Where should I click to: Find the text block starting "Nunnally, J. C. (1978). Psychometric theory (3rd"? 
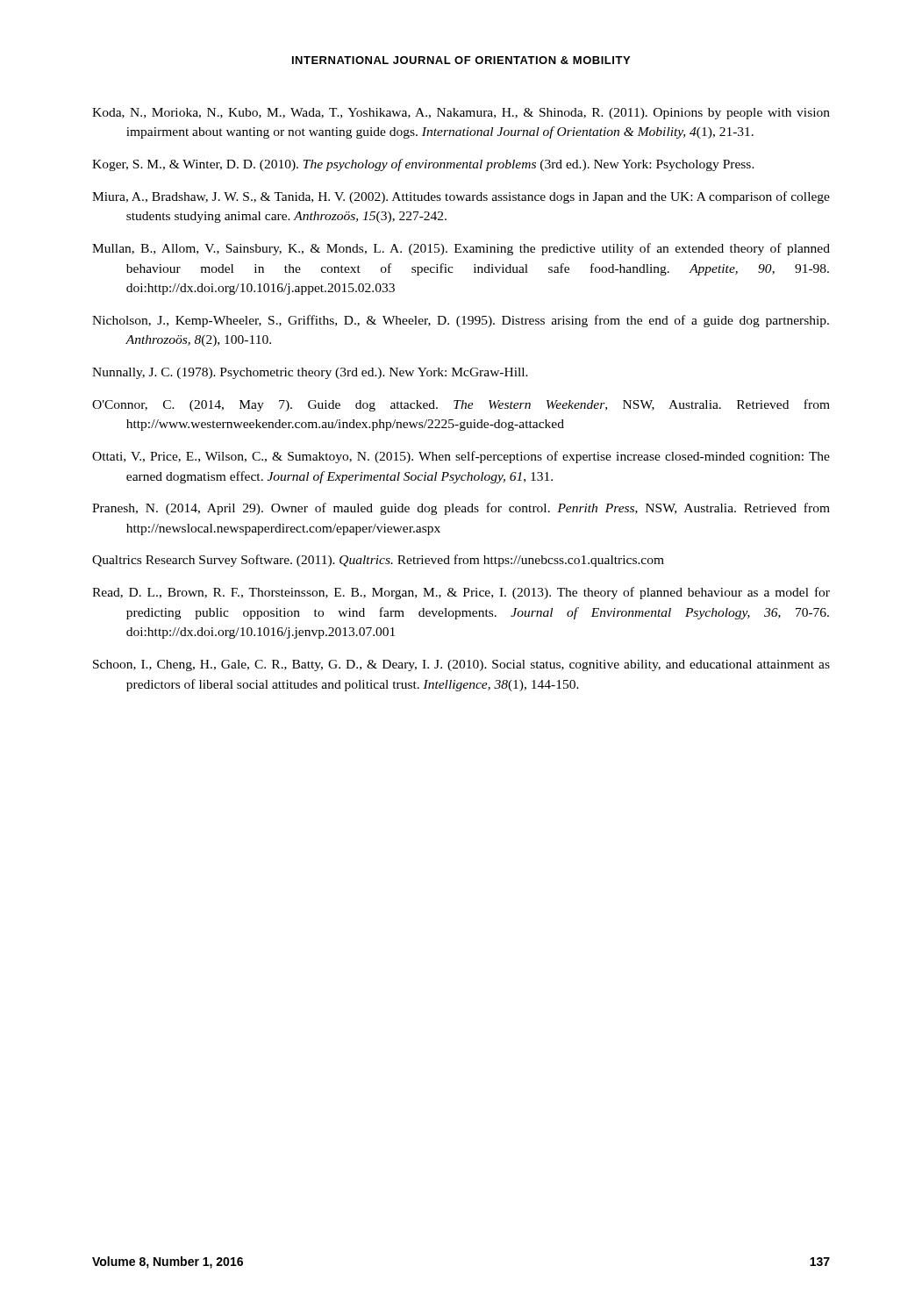(310, 372)
